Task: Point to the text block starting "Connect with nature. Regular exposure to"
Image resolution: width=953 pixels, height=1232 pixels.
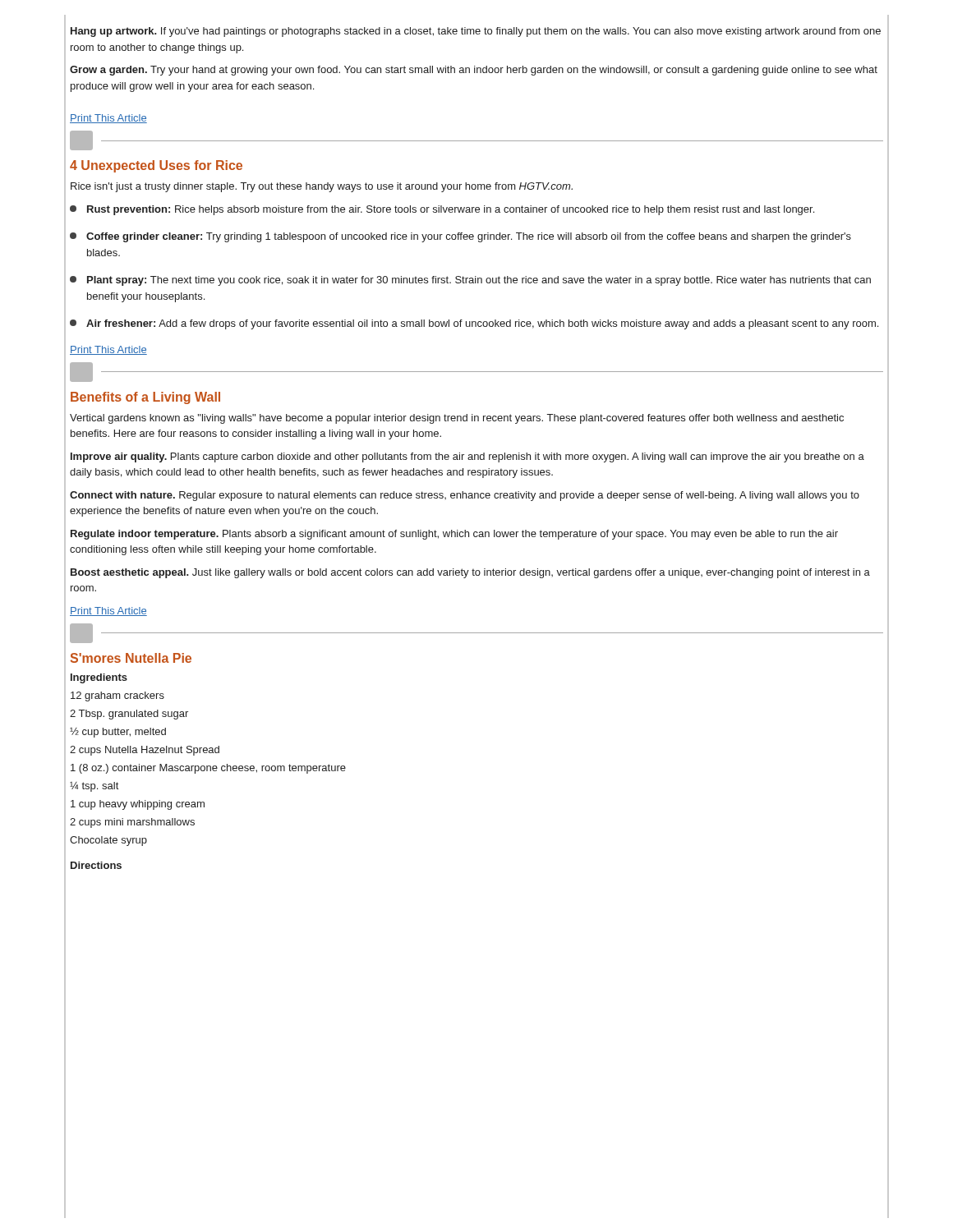Action: [465, 502]
